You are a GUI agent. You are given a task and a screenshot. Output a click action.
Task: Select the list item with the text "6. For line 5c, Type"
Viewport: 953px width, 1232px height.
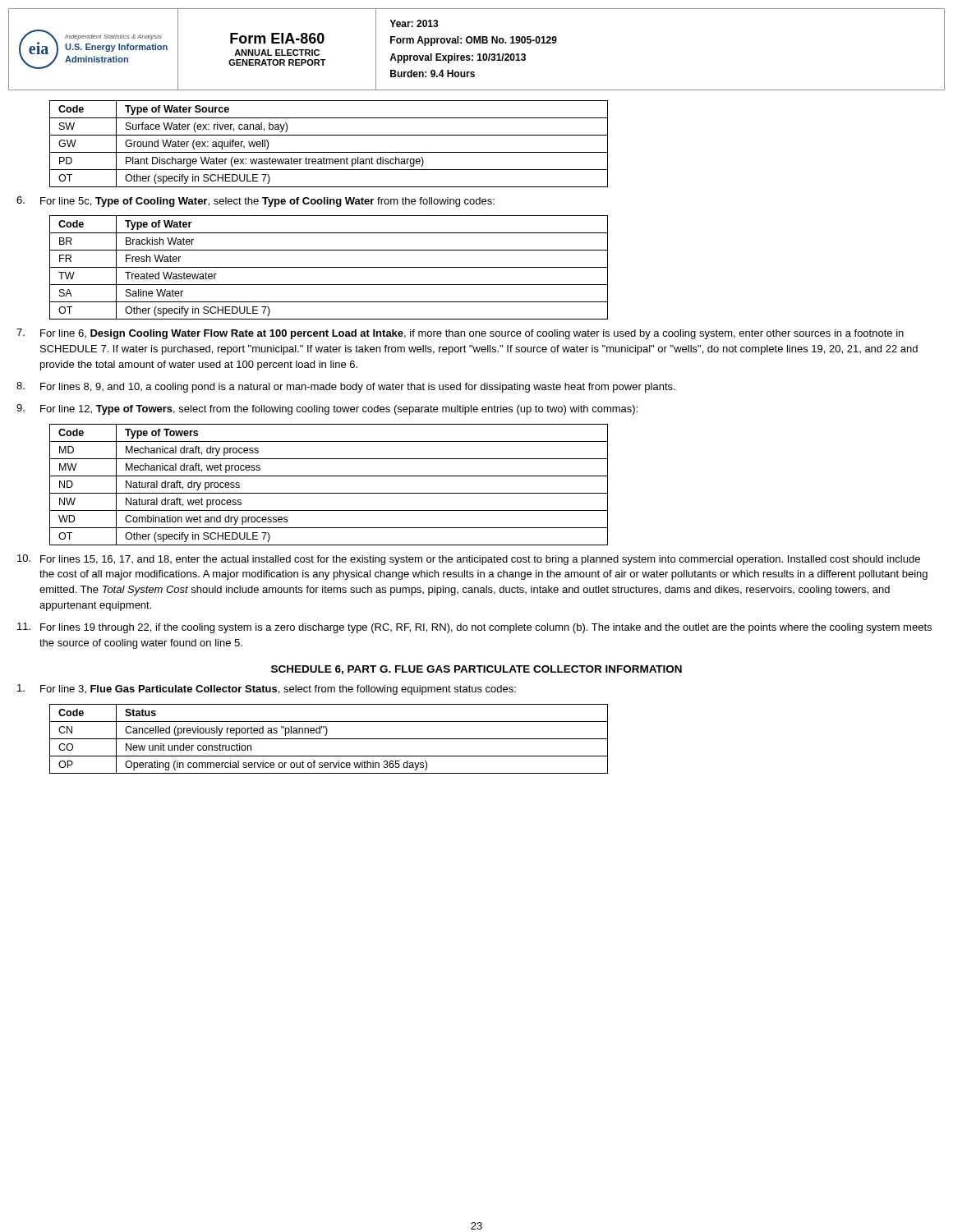(x=476, y=201)
